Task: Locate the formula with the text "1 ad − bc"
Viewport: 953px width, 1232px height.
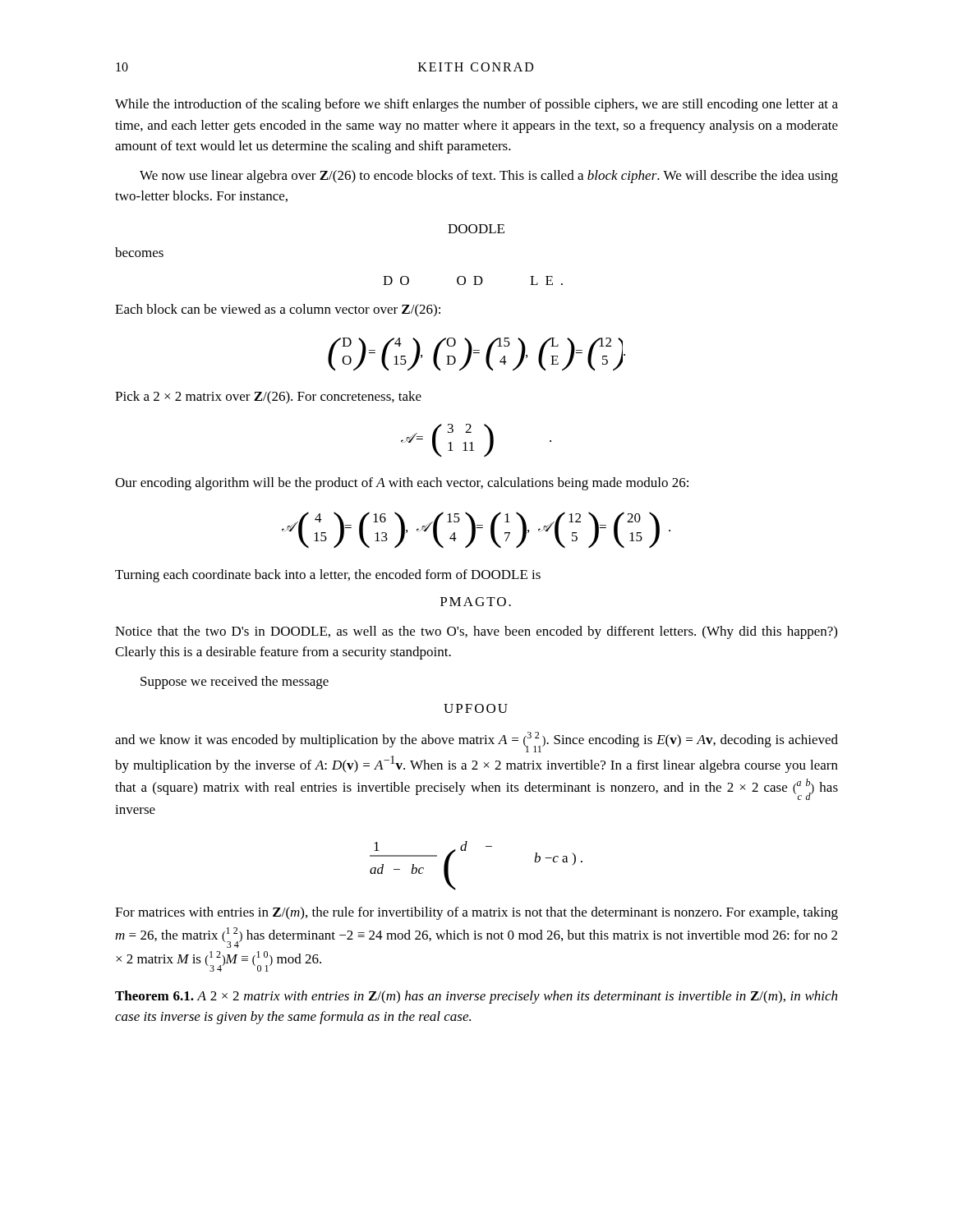Action: point(476,859)
